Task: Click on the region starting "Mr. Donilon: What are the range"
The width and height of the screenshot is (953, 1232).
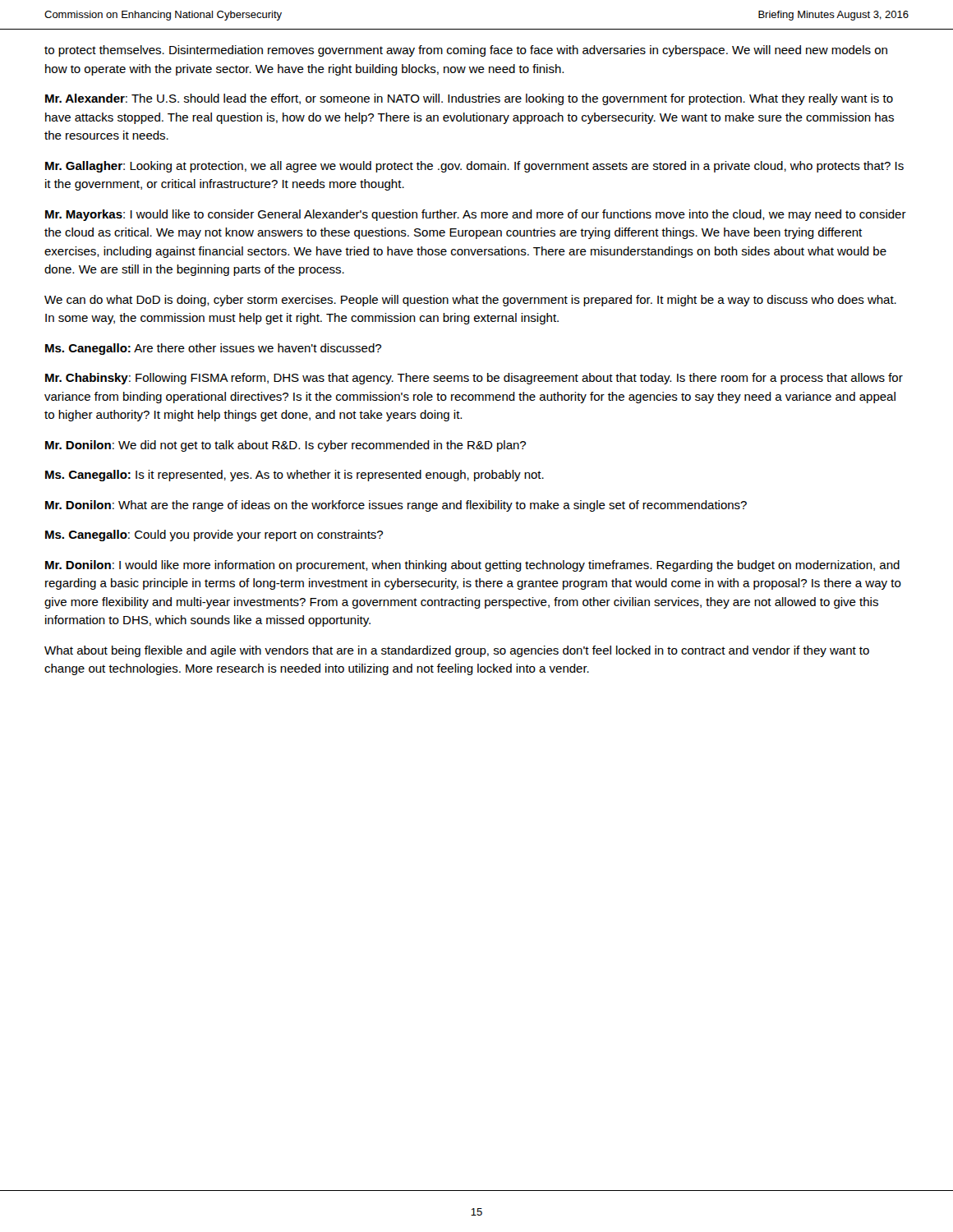Action: pos(396,504)
